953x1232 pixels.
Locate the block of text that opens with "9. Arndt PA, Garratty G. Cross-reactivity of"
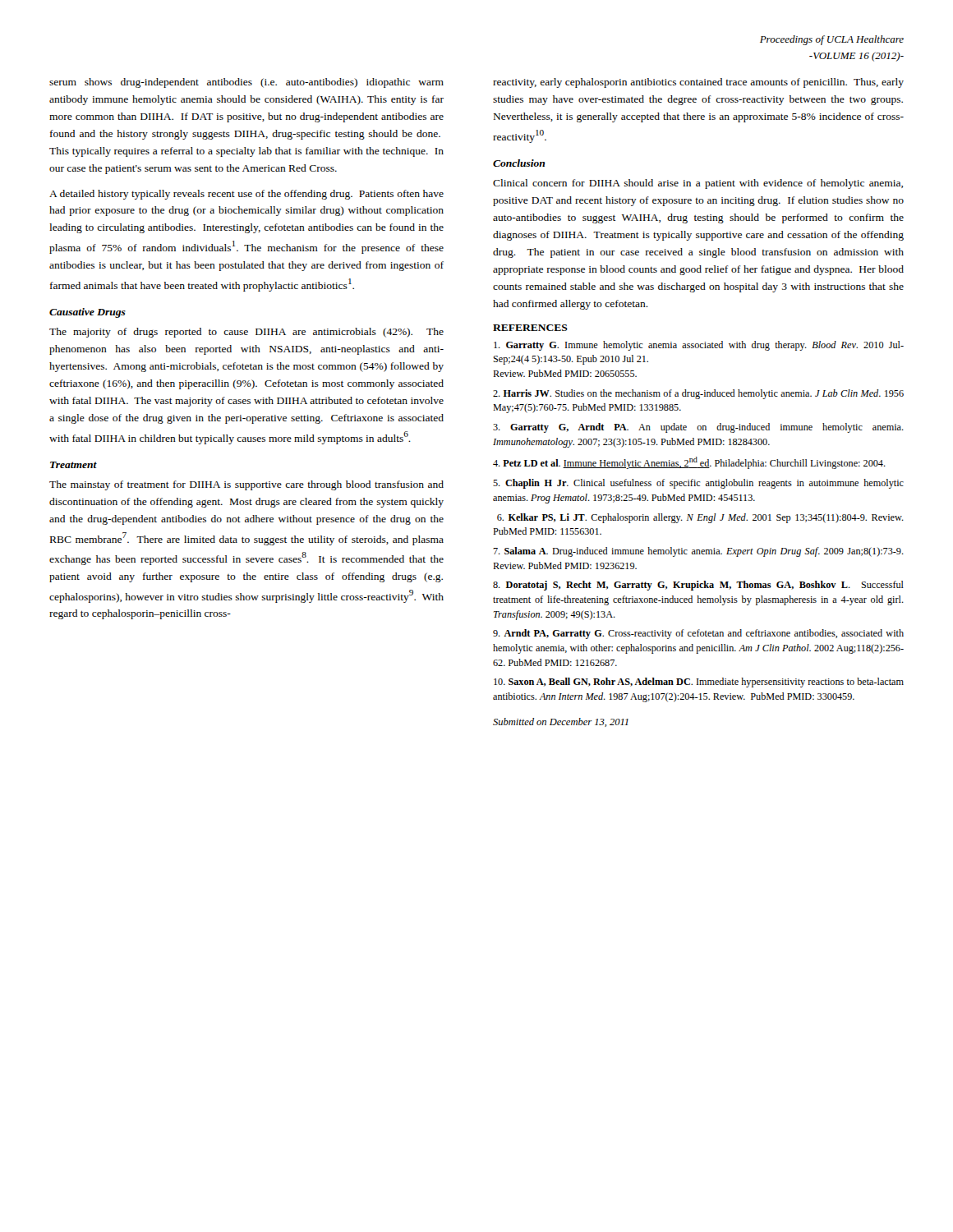coord(698,648)
